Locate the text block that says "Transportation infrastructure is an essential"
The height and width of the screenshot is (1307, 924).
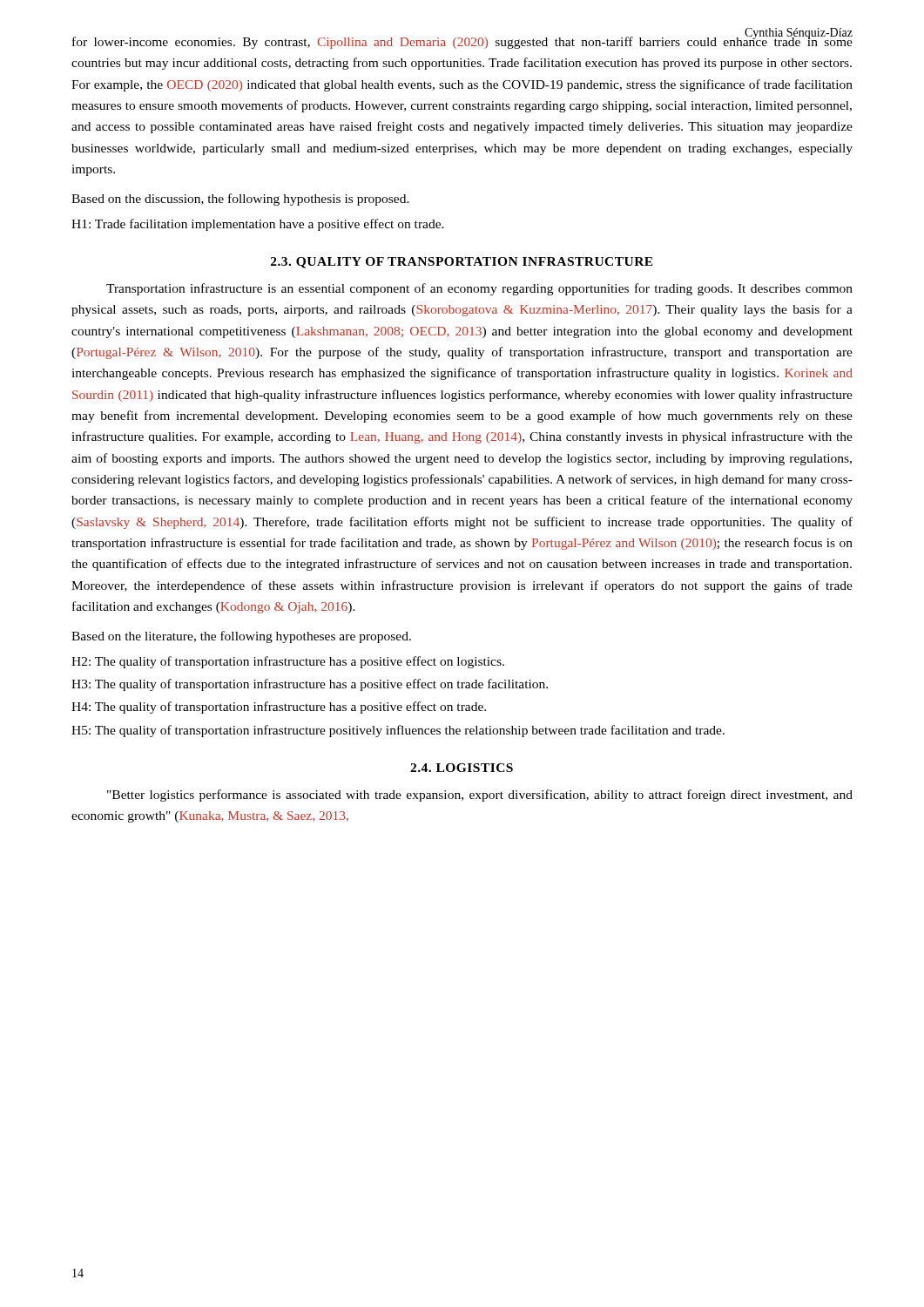pyautogui.click(x=462, y=447)
